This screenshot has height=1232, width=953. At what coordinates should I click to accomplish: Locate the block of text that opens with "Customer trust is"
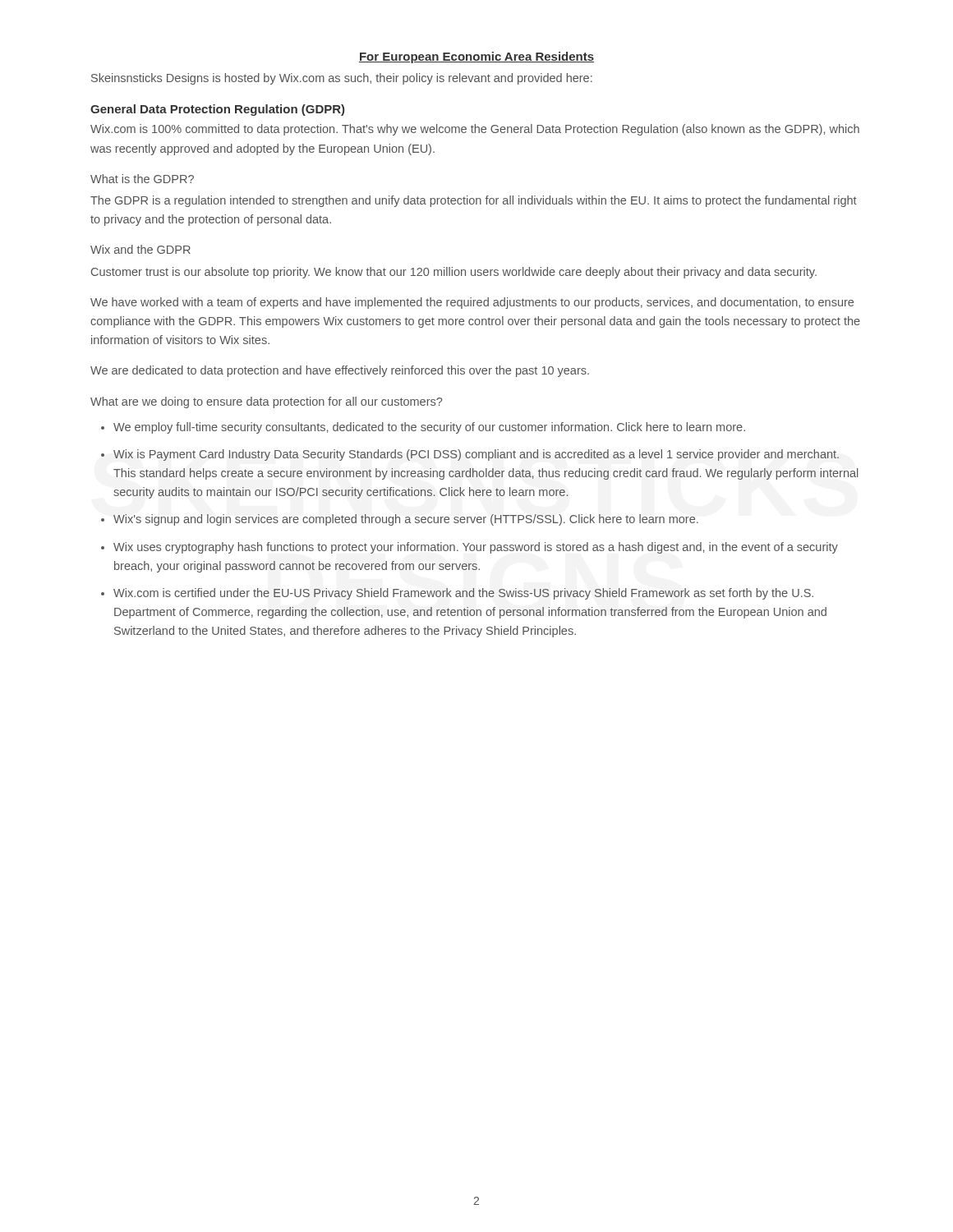coord(454,272)
